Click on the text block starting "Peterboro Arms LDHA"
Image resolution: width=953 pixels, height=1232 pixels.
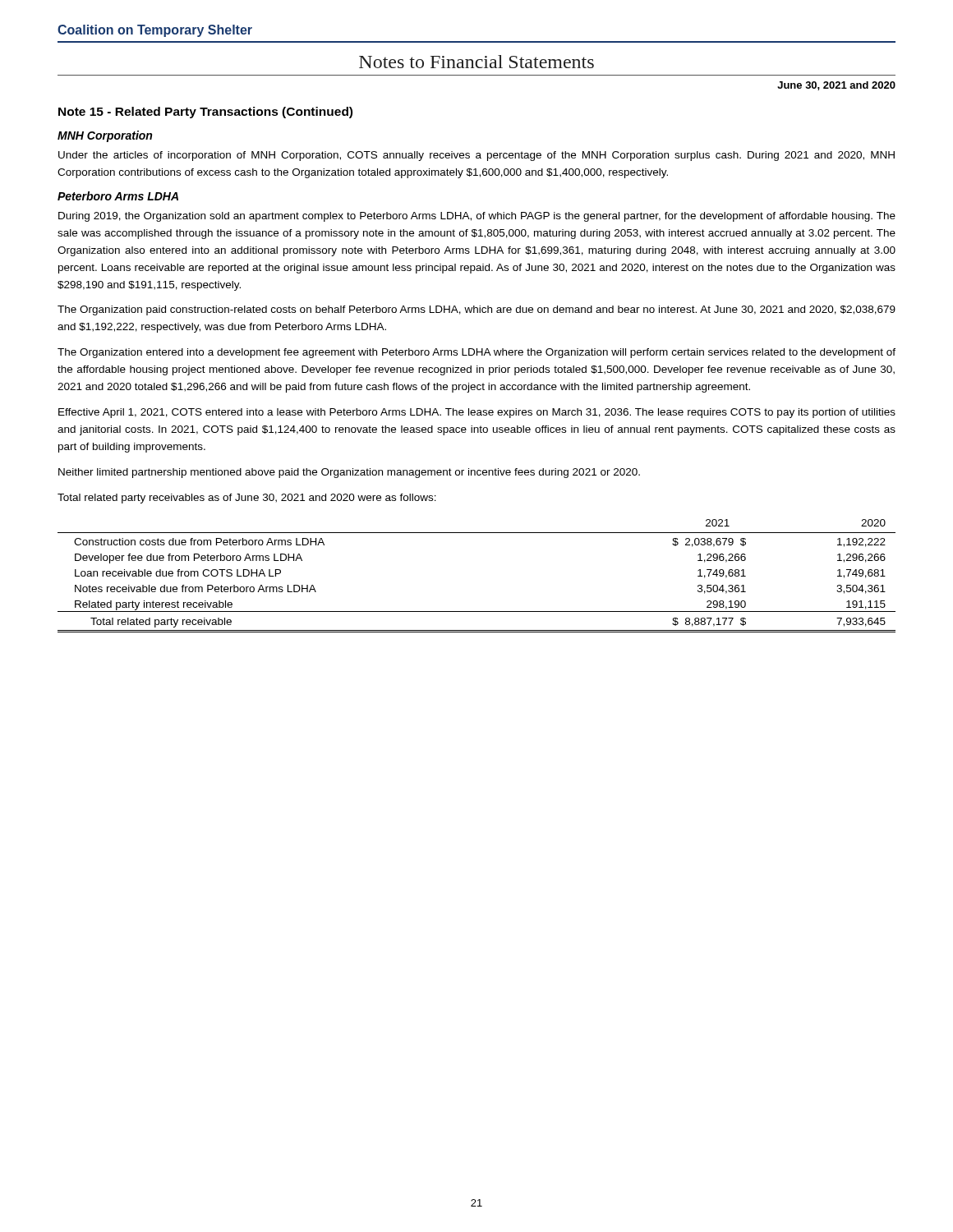[x=118, y=196]
